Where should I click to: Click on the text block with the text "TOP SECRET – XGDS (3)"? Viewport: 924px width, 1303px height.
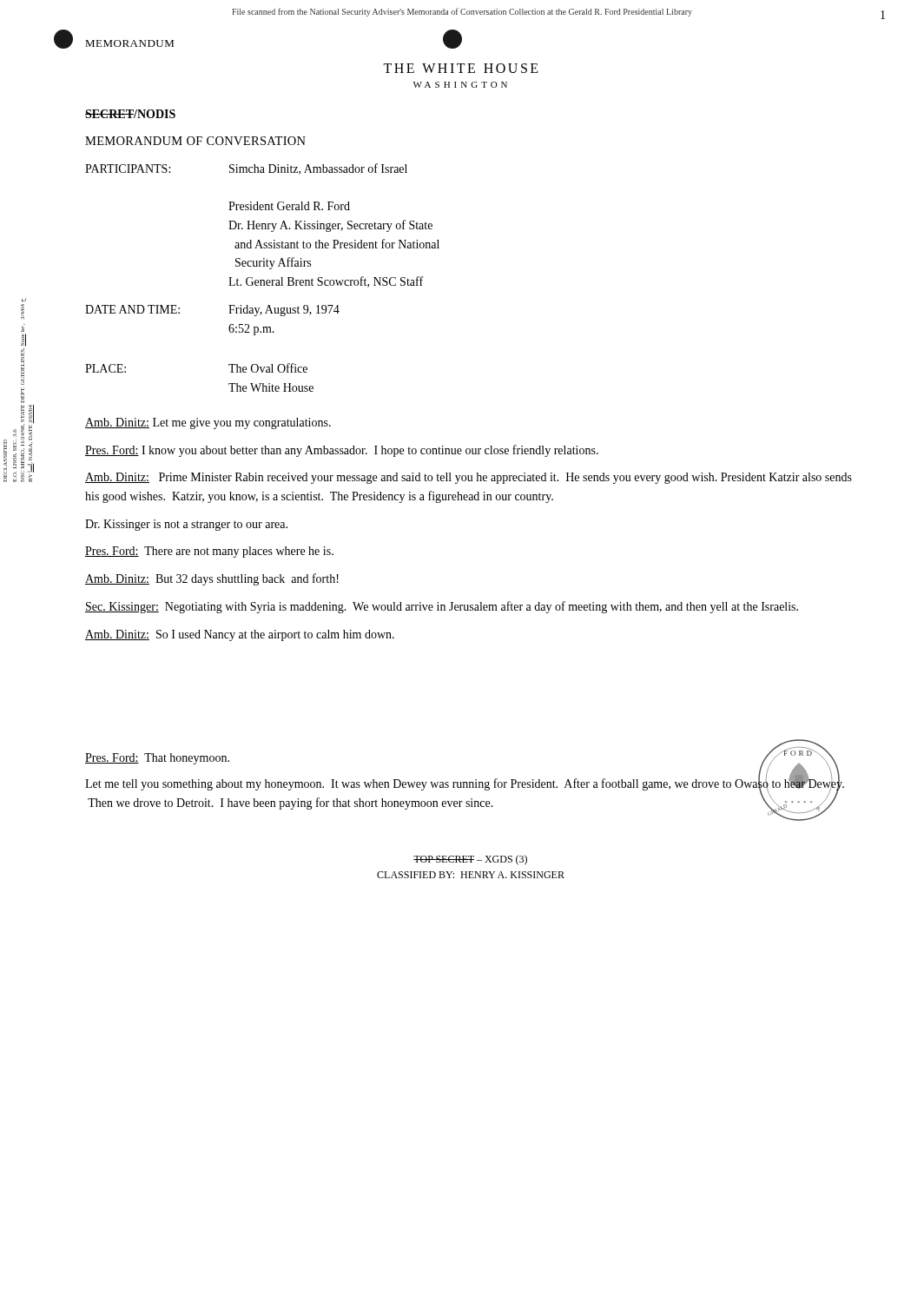pyautogui.click(x=471, y=867)
